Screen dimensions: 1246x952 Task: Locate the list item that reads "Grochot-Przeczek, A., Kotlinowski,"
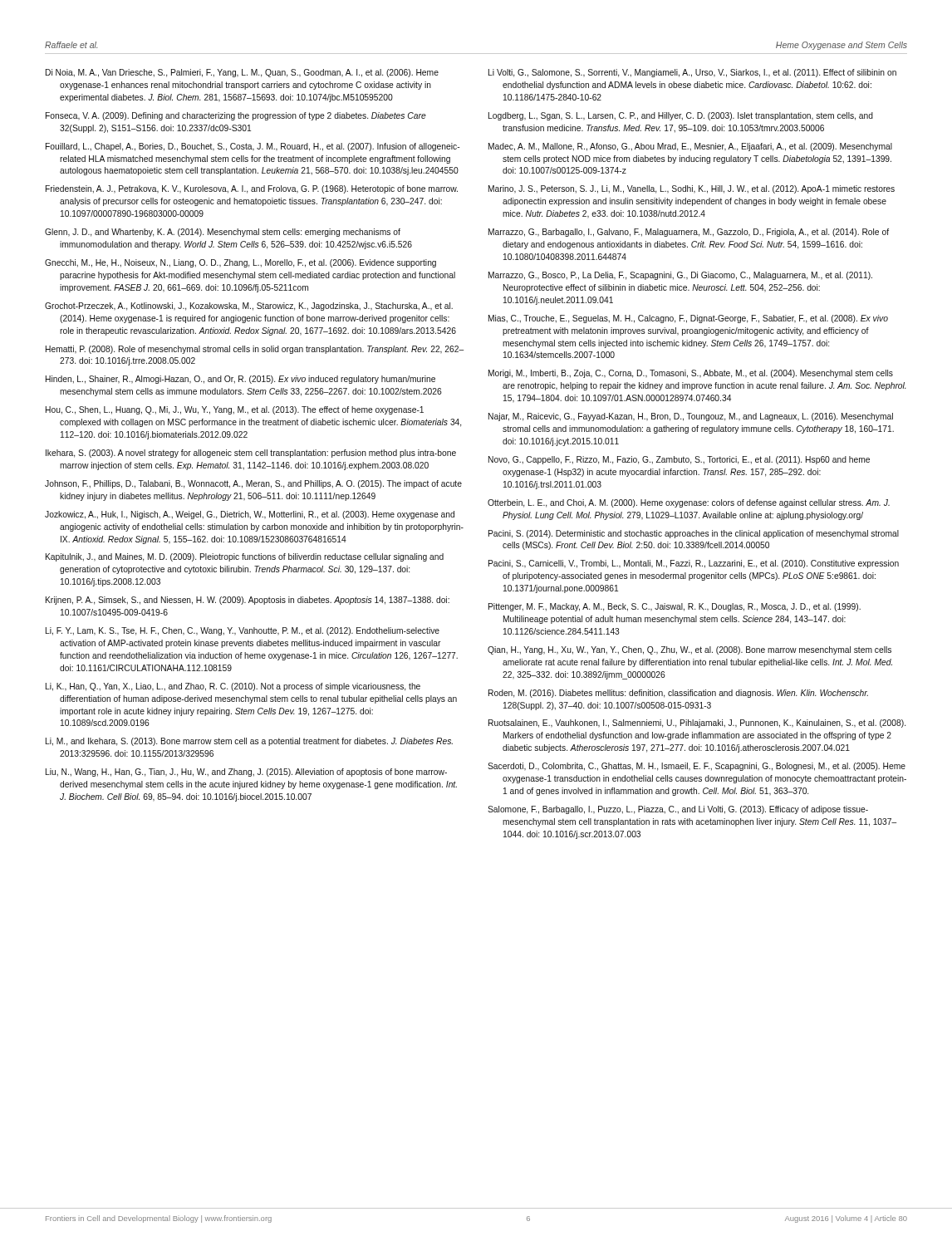click(250, 318)
